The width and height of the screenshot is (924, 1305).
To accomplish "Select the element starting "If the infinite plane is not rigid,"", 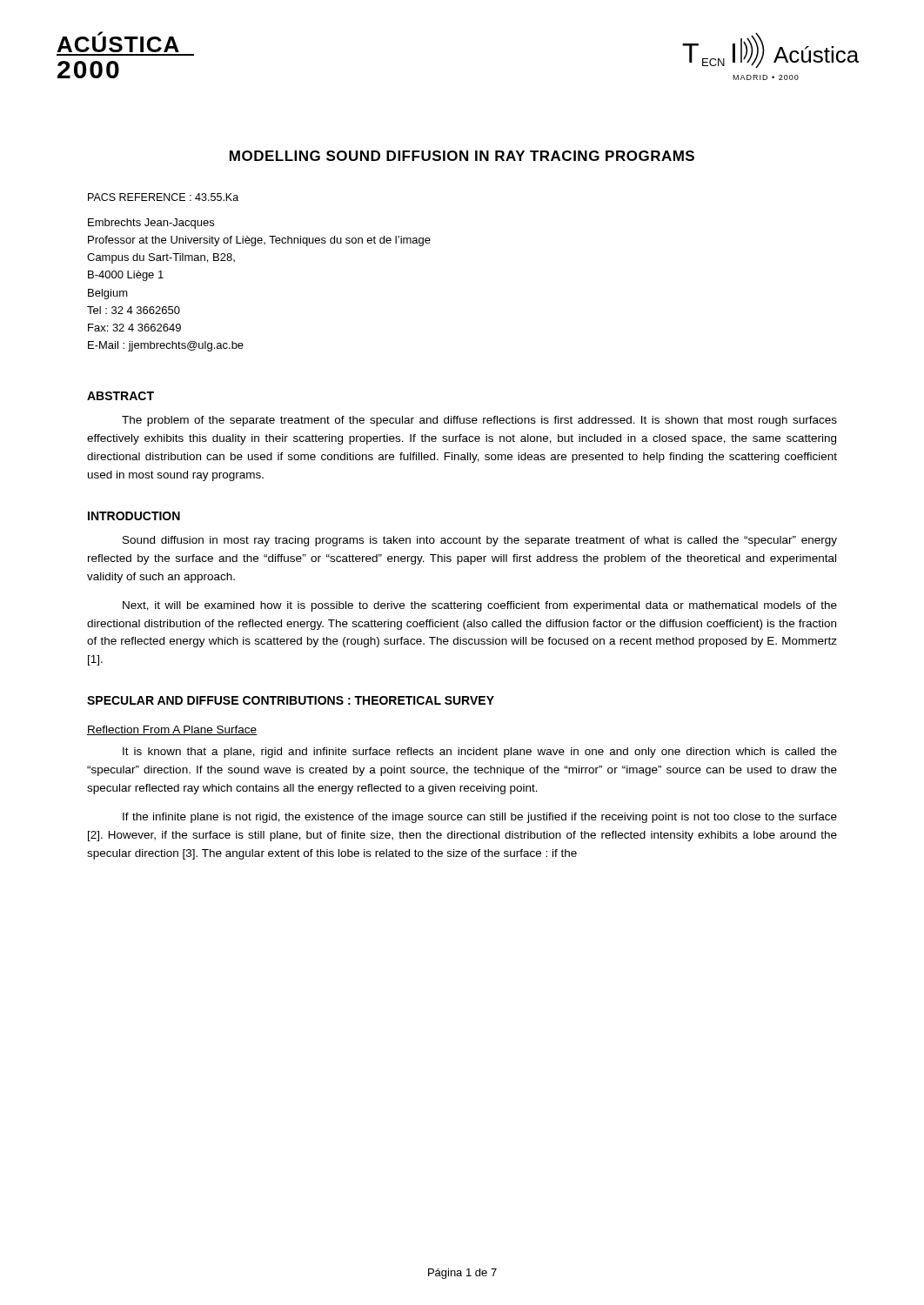I will (x=462, y=835).
